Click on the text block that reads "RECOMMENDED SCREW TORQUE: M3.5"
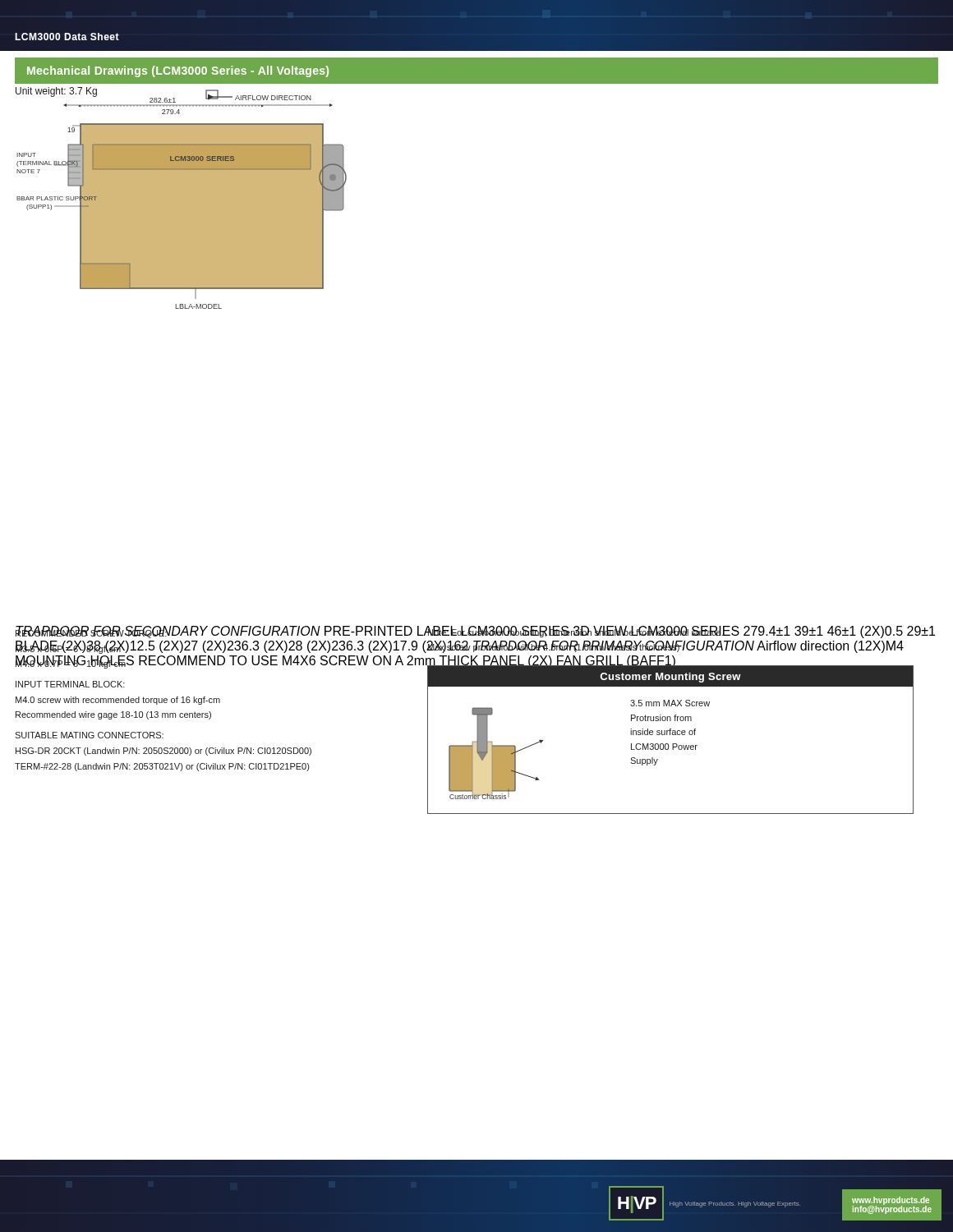This screenshot has width=953, height=1232. click(x=208, y=700)
